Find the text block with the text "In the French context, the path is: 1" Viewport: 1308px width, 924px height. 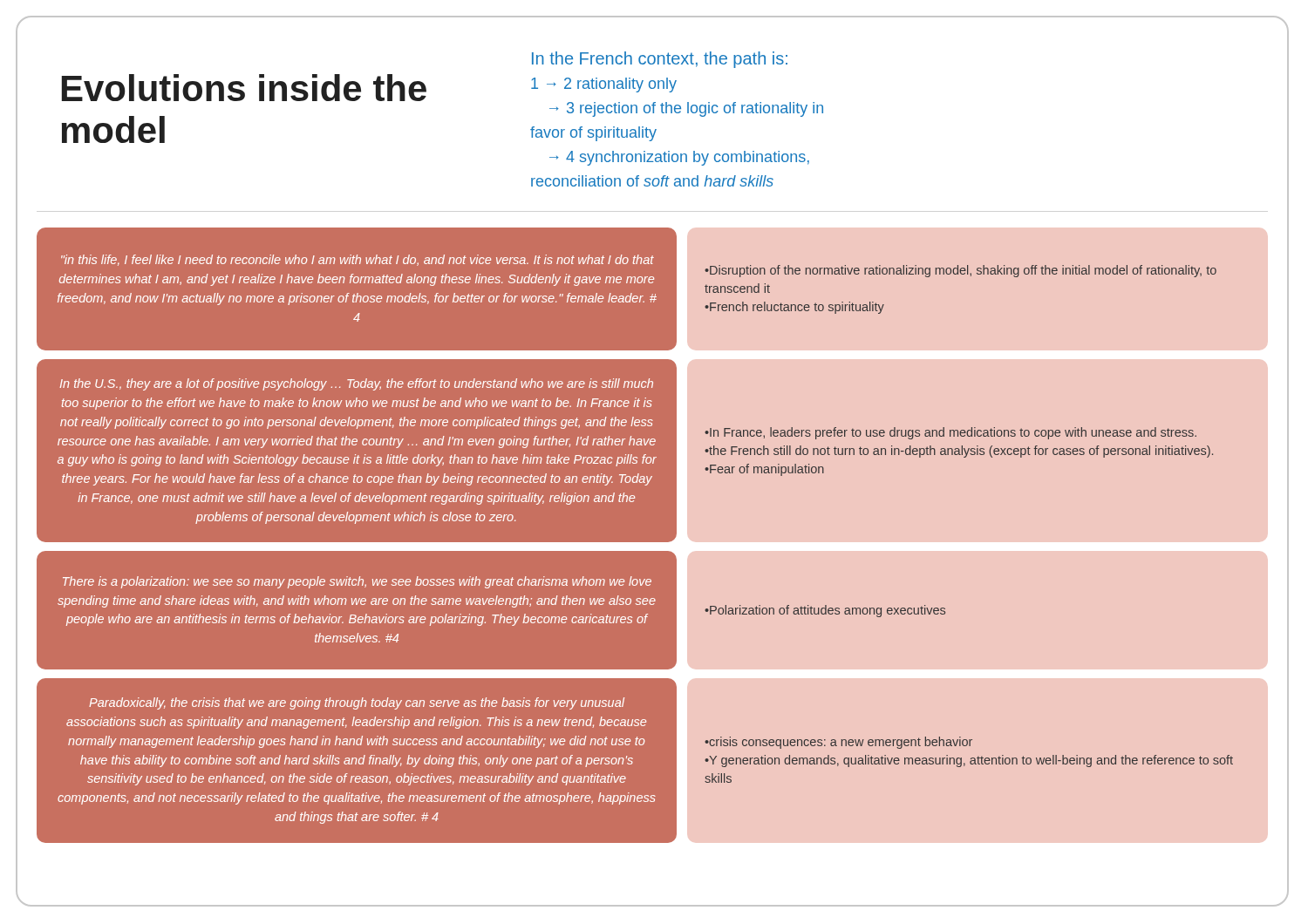pyautogui.click(x=660, y=60)
